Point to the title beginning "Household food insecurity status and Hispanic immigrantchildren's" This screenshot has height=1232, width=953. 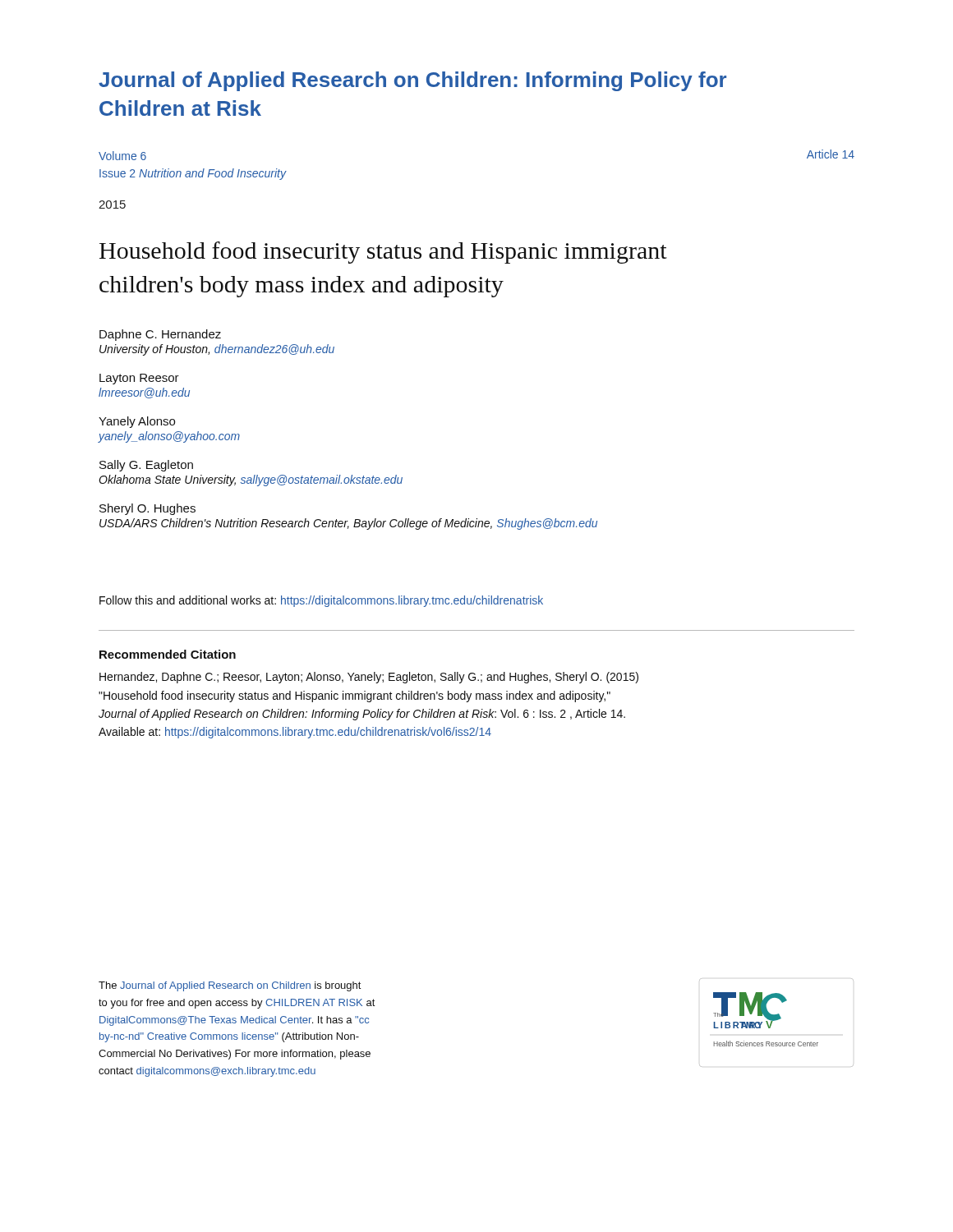point(476,267)
